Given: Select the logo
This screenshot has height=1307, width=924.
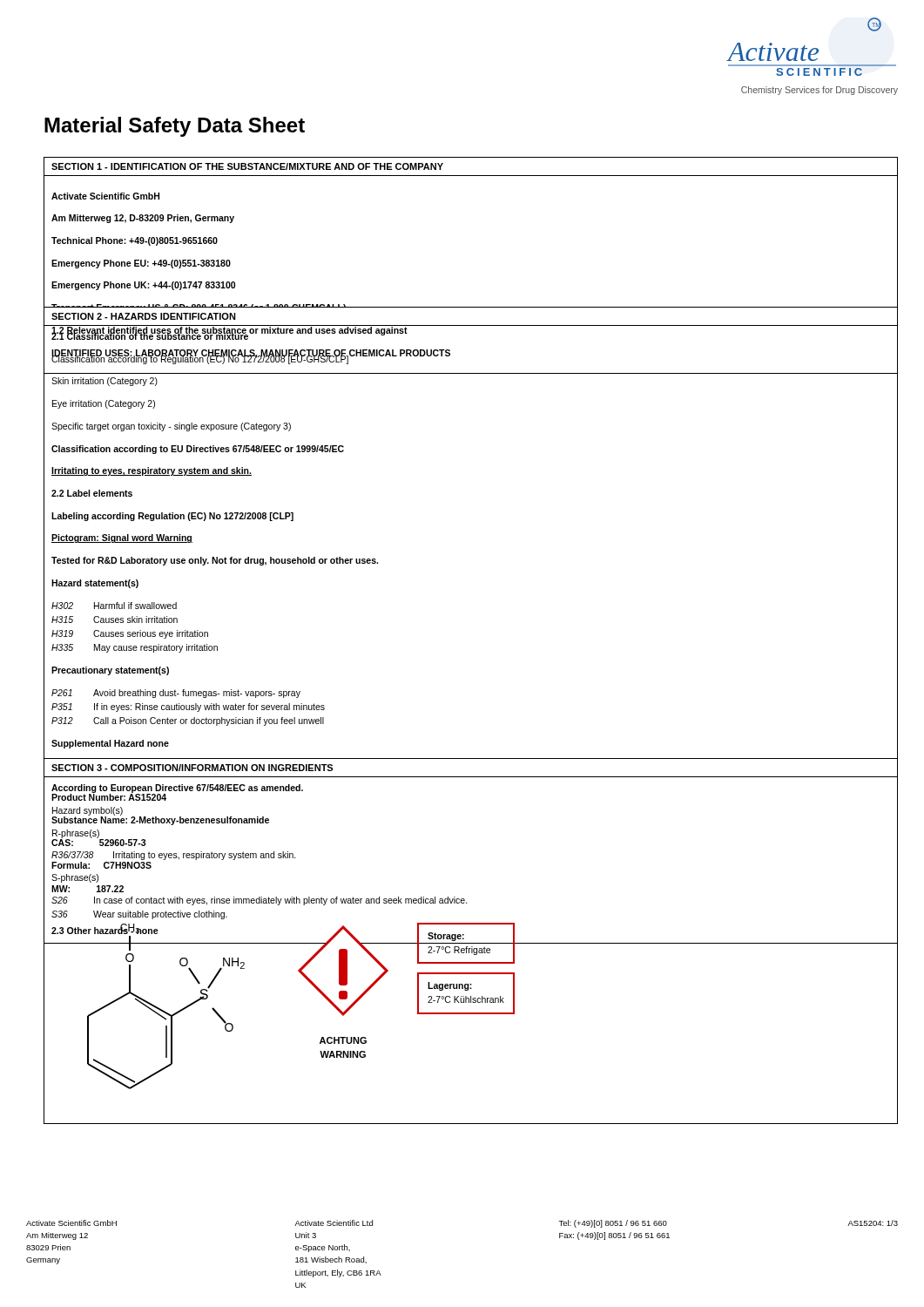Looking at the screenshot, I should coord(811,56).
